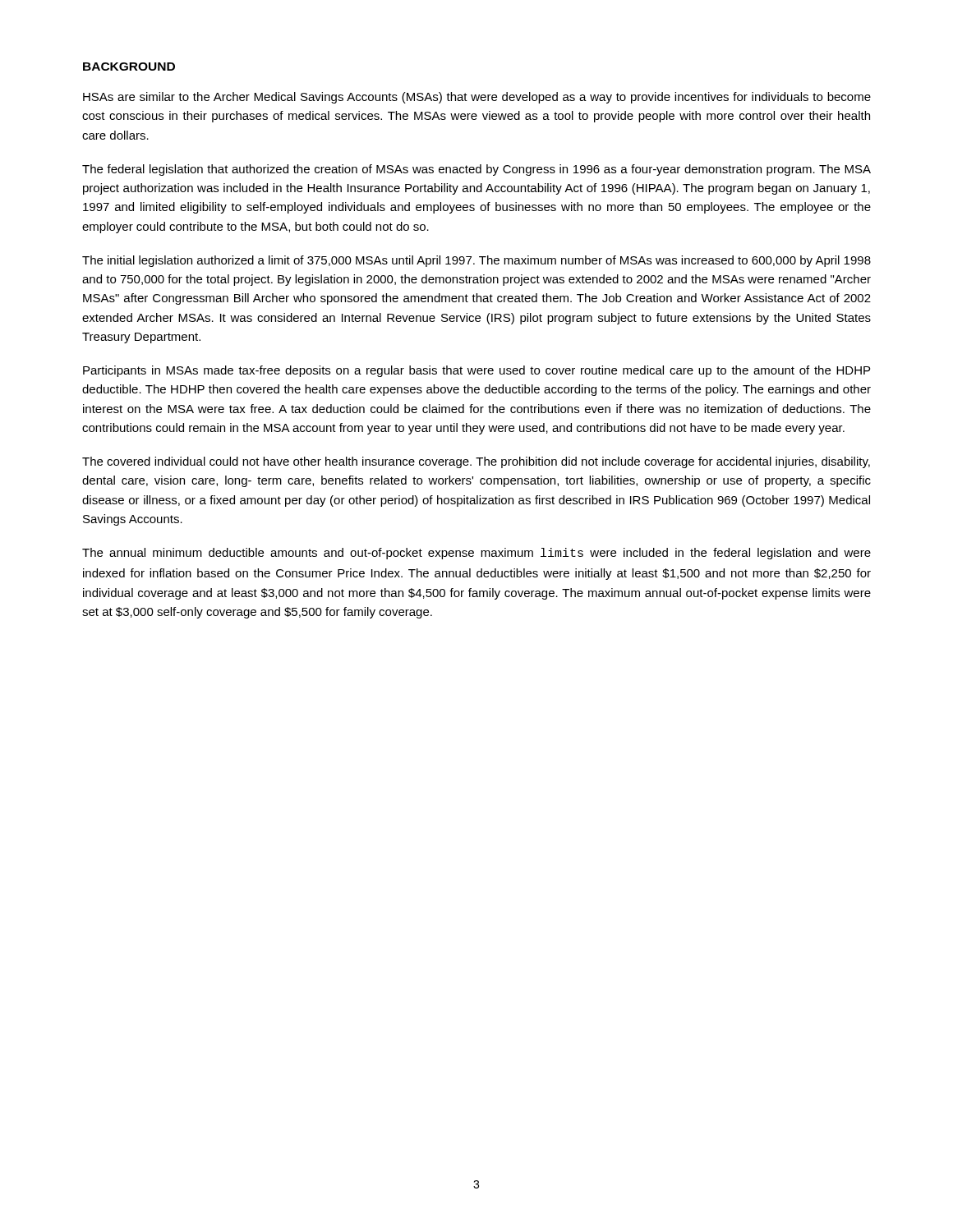Find the text starting "The covered individual could not have"
This screenshot has width=953, height=1232.
click(x=476, y=490)
